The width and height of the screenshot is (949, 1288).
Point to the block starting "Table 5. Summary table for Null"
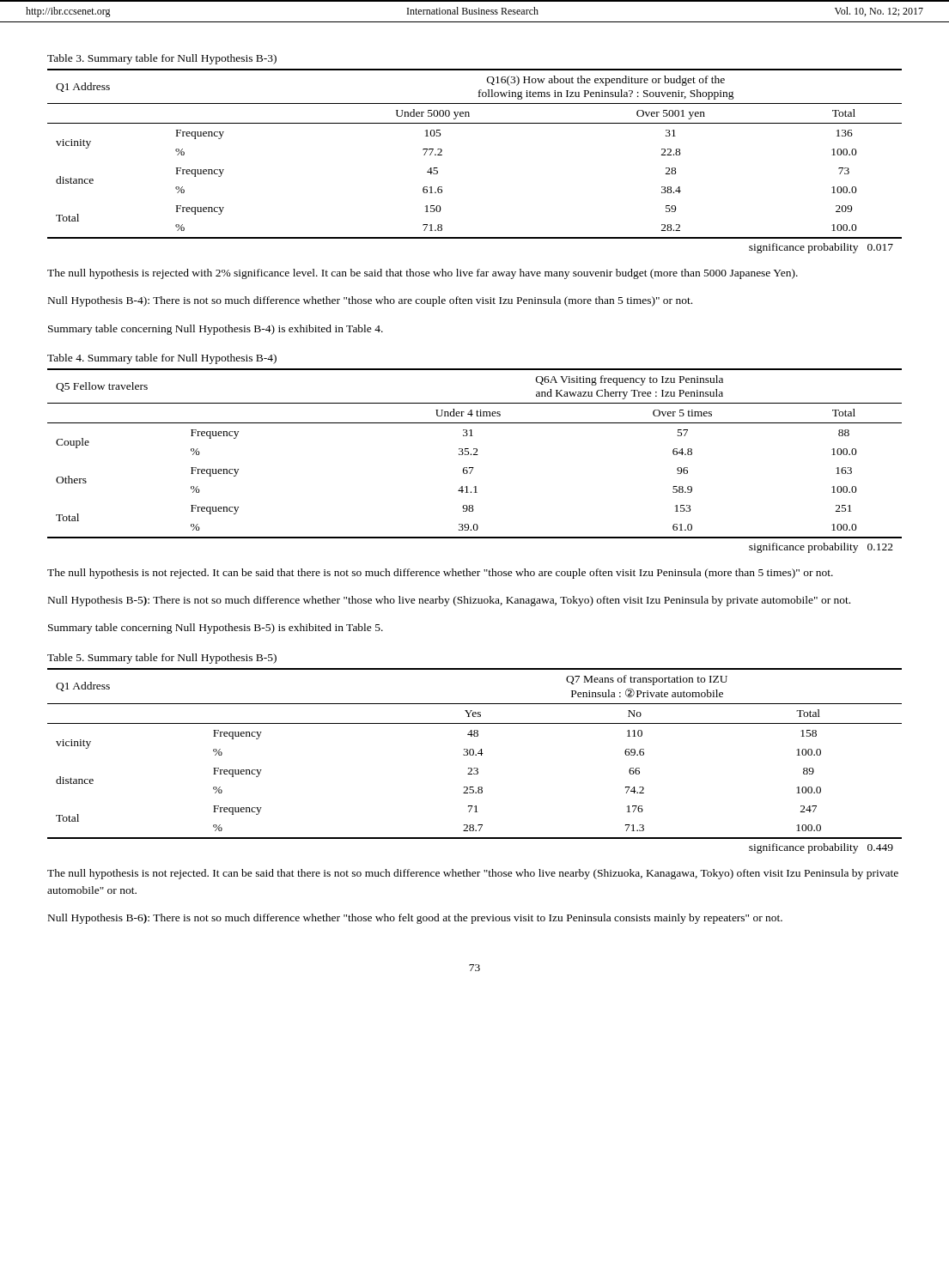tap(162, 657)
